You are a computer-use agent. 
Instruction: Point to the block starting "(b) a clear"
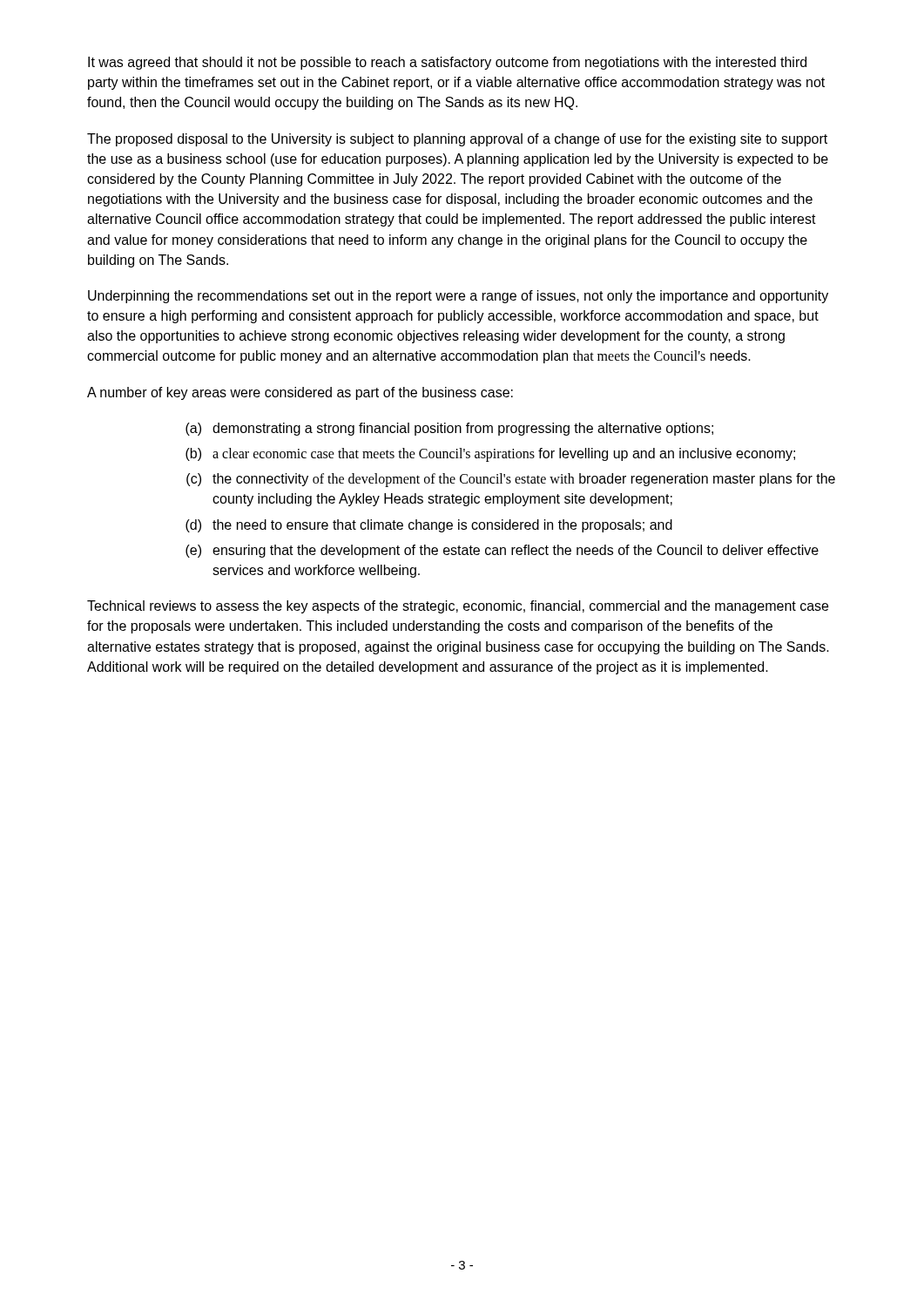[497, 454]
